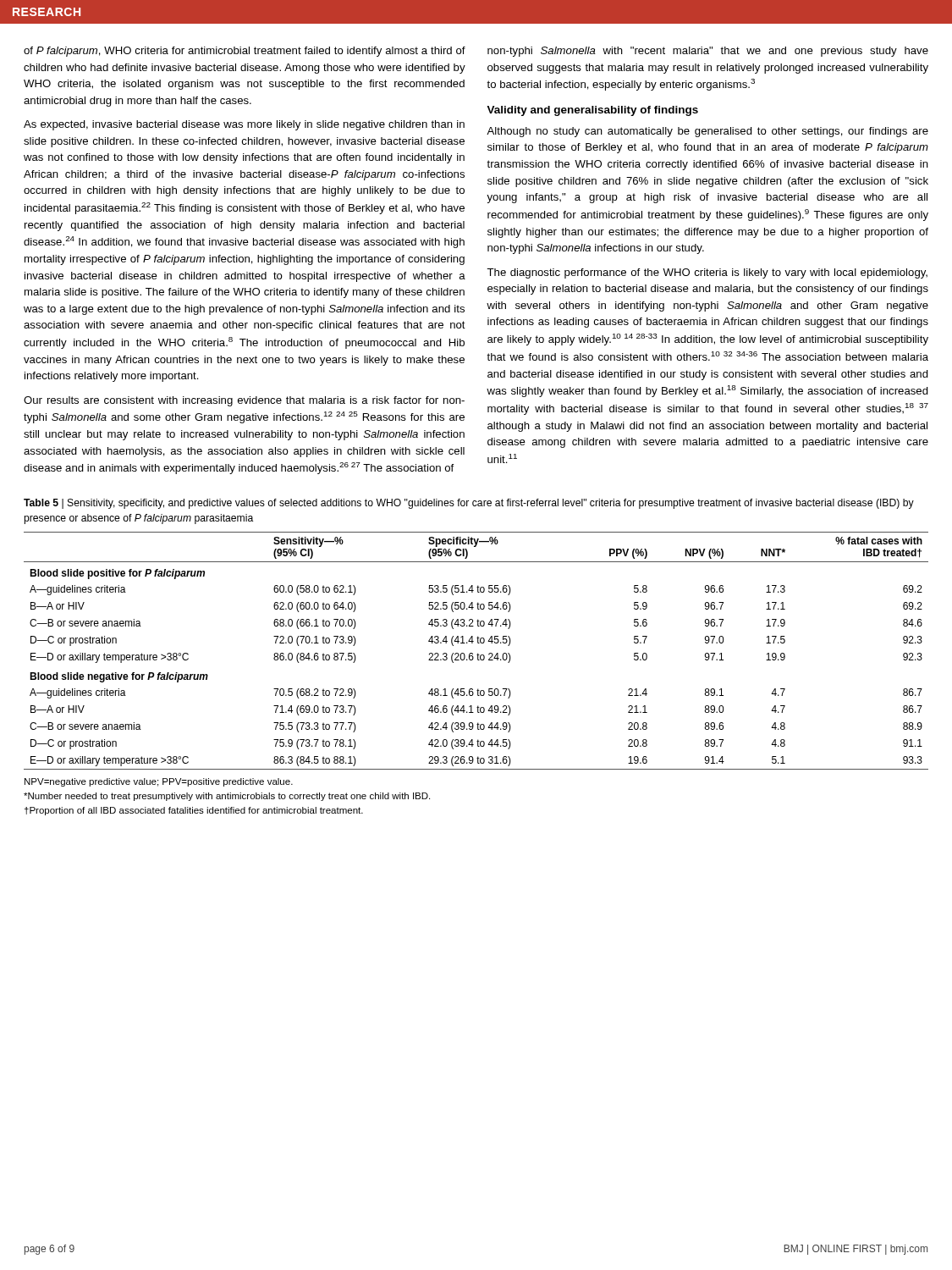Click on the footnote that reads "NPV=negative predictive value;"
This screenshot has width=952, height=1270.
pos(227,796)
